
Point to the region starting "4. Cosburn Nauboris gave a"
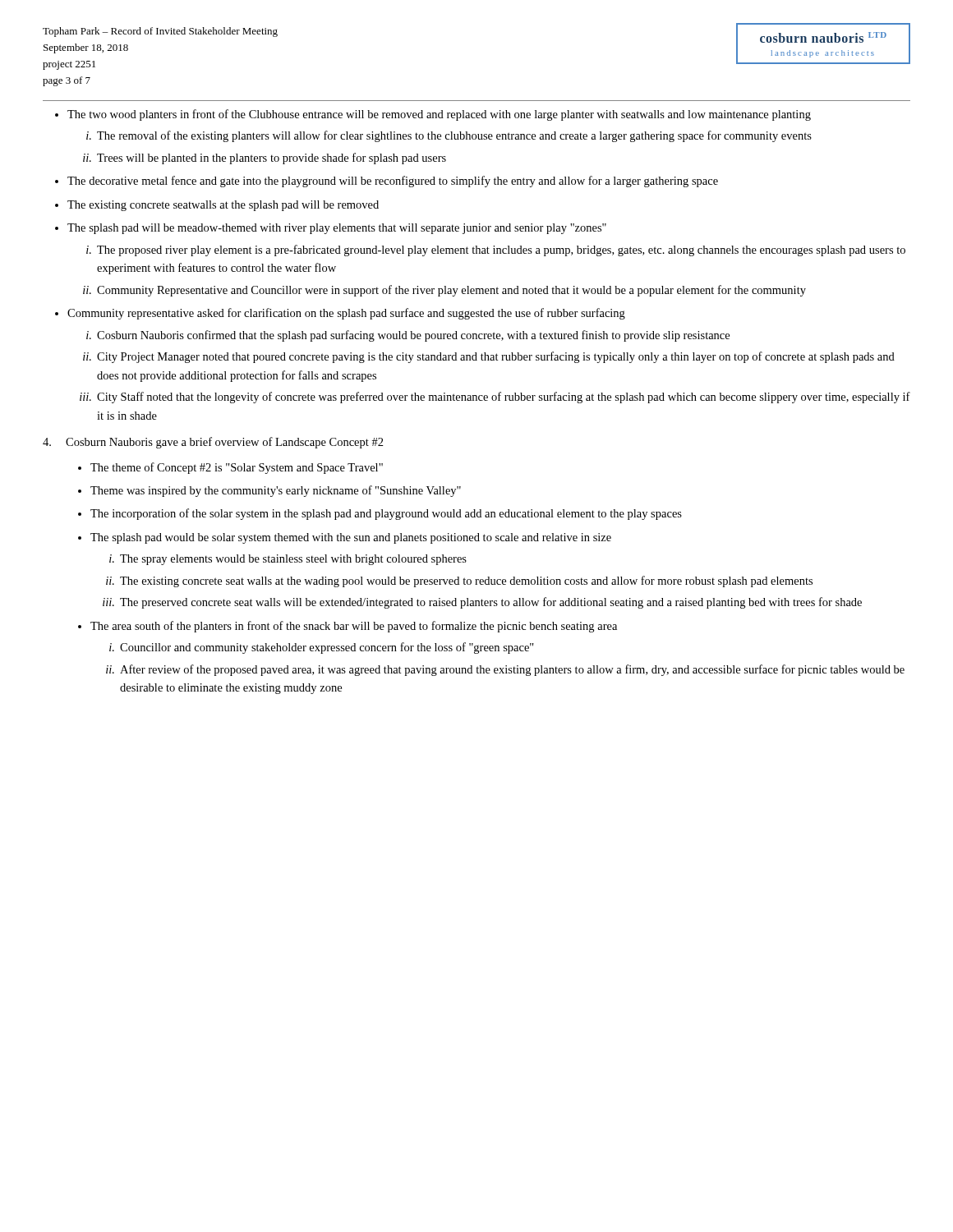(213, 443)
